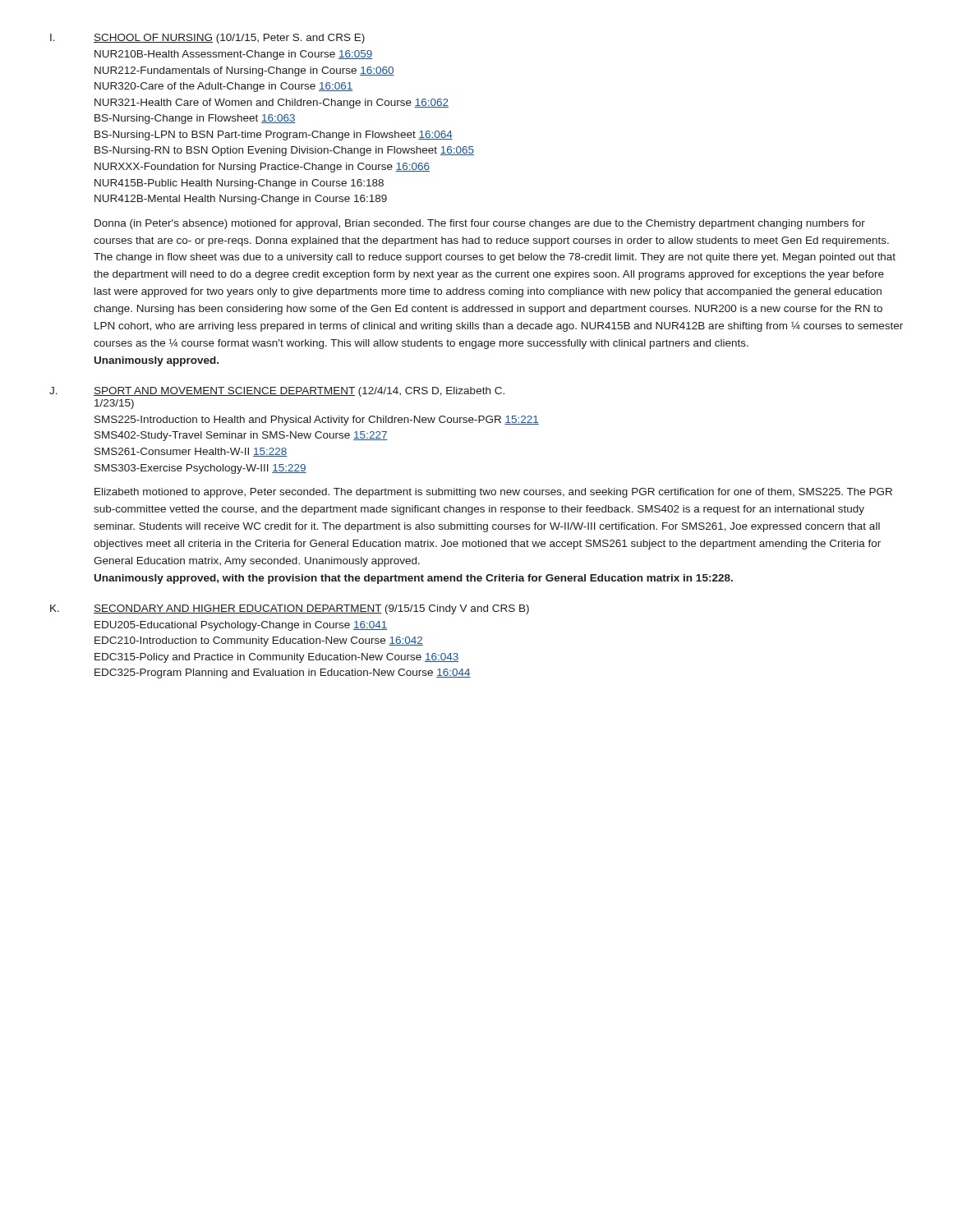Locate the block of text that opens with "NURXXX-Foundation for Nursing Practice-Change"
The width and height of the screenshot is (953, 1232).
262,166
